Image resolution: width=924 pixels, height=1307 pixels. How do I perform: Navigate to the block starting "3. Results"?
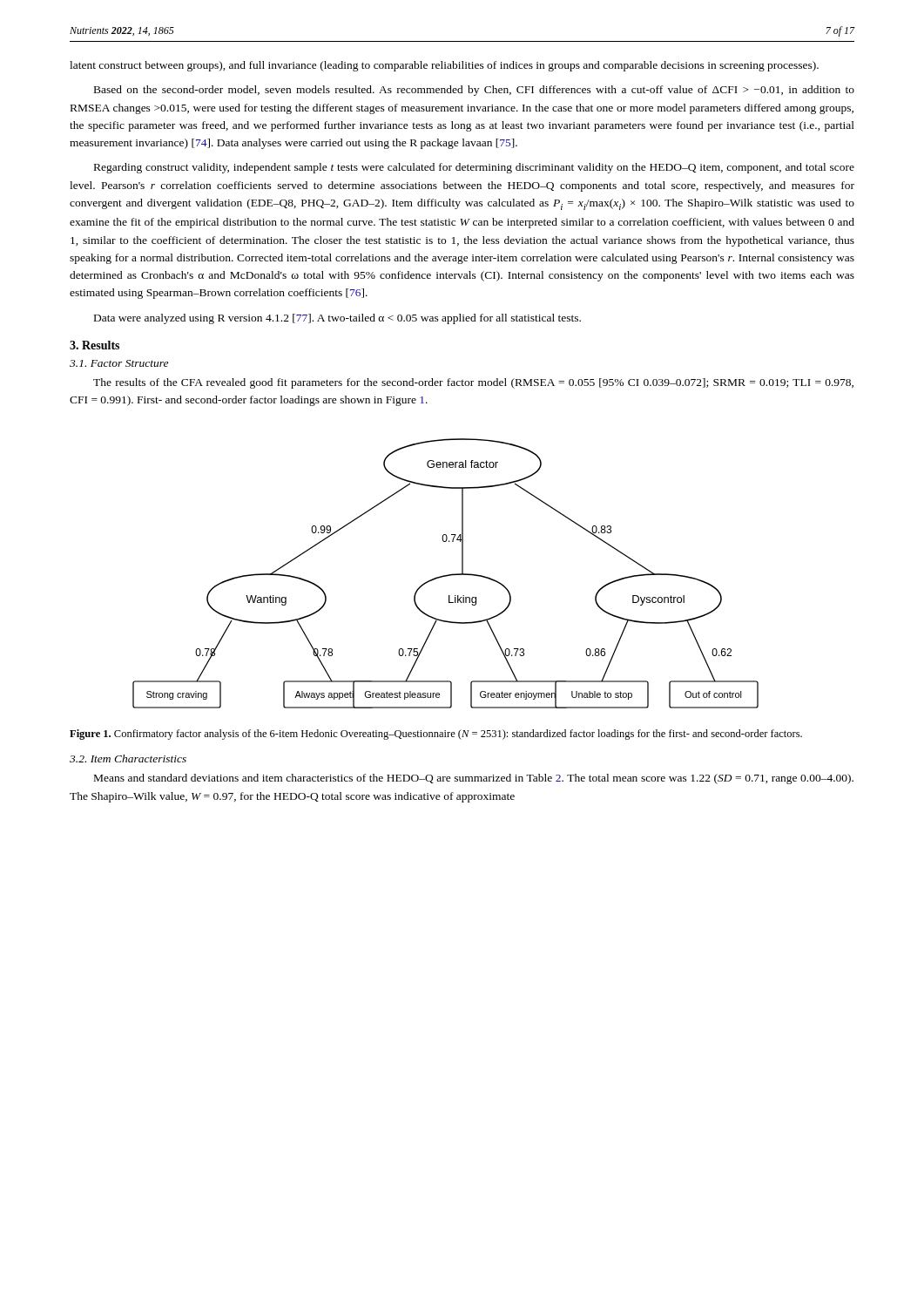tap(95, 345)
